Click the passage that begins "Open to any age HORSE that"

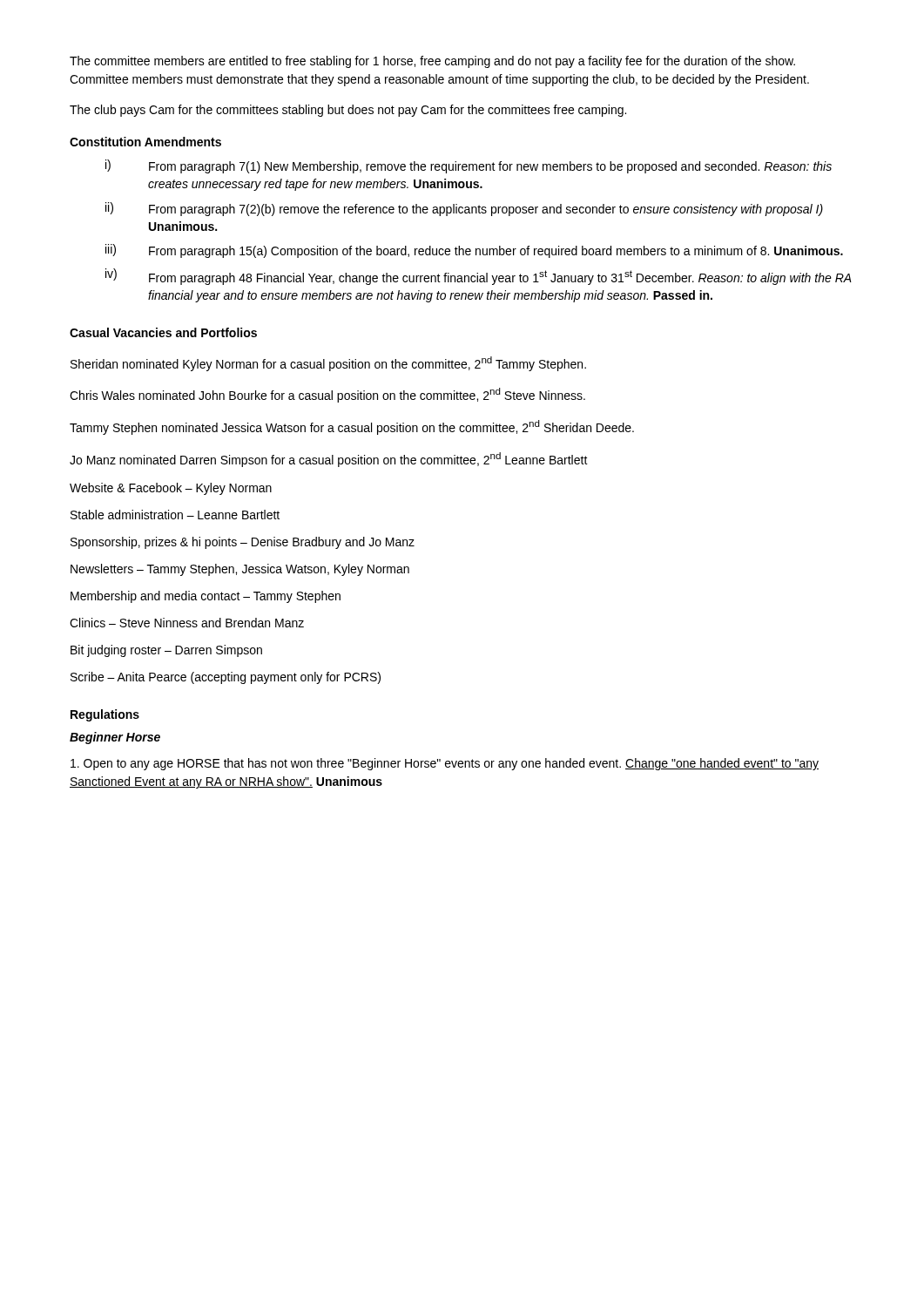click(444, 773)
